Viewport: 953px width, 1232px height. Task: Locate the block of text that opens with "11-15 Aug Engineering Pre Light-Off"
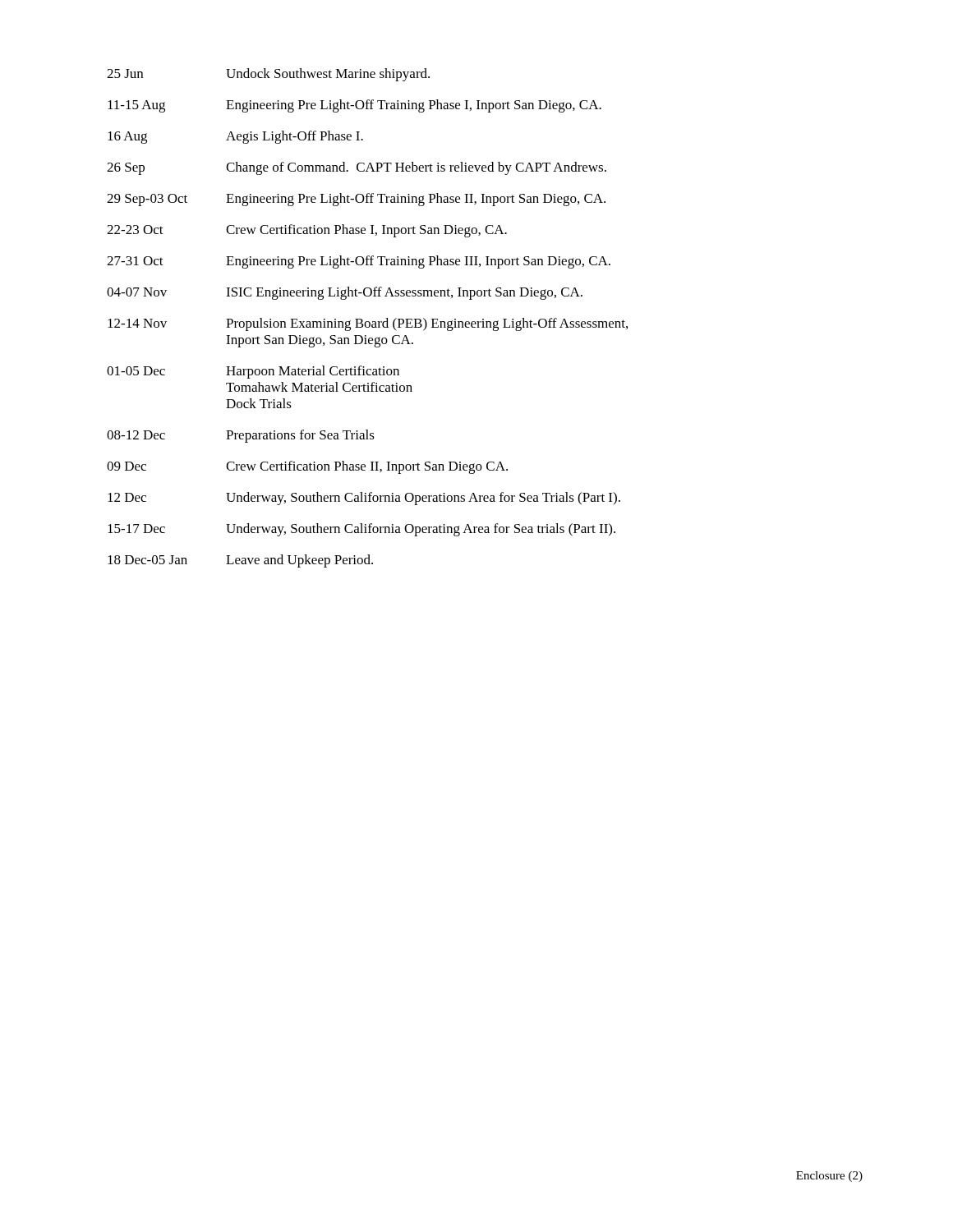click(485, 105)
